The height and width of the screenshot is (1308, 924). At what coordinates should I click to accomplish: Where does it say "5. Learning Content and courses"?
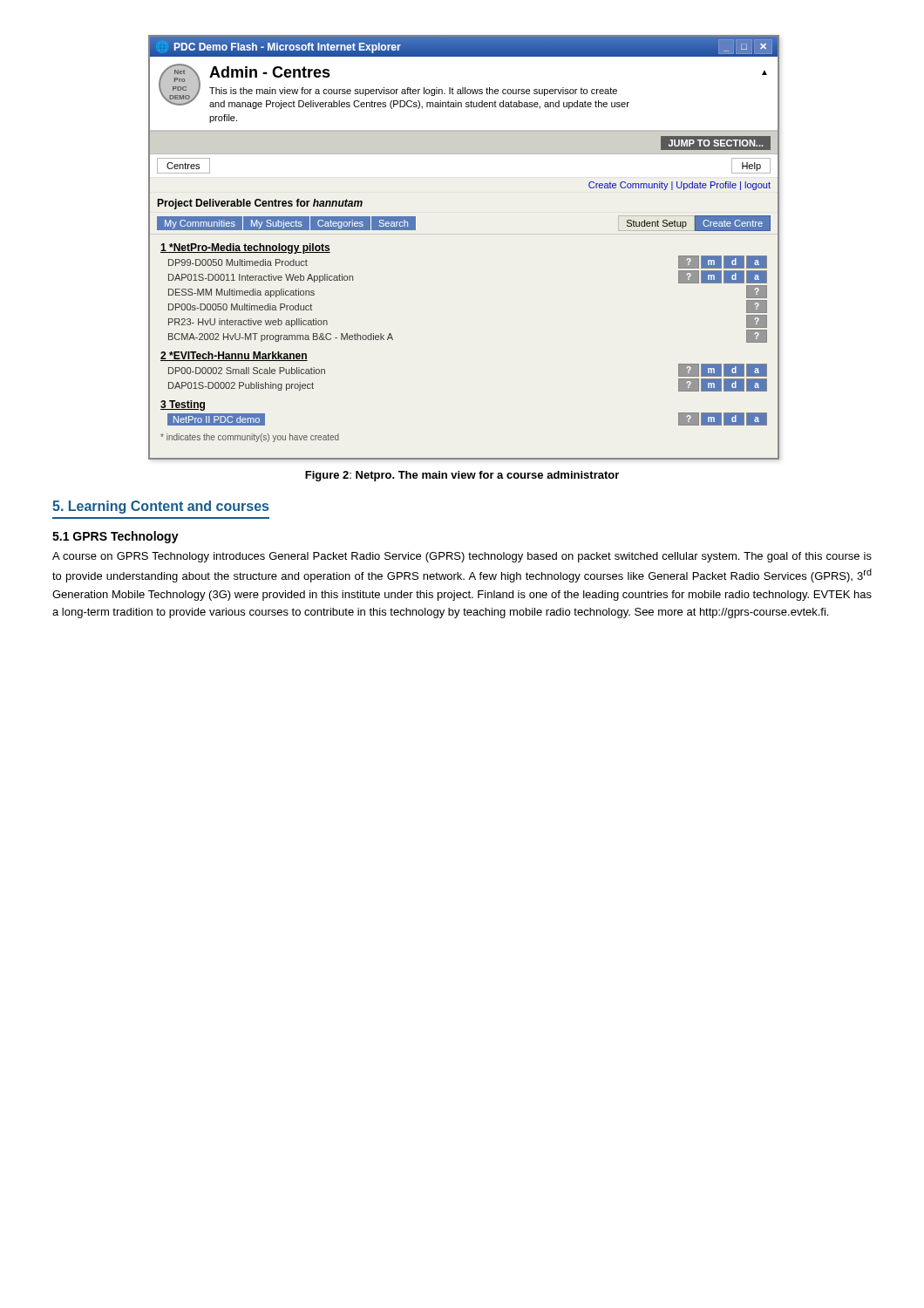pos(161,509)
